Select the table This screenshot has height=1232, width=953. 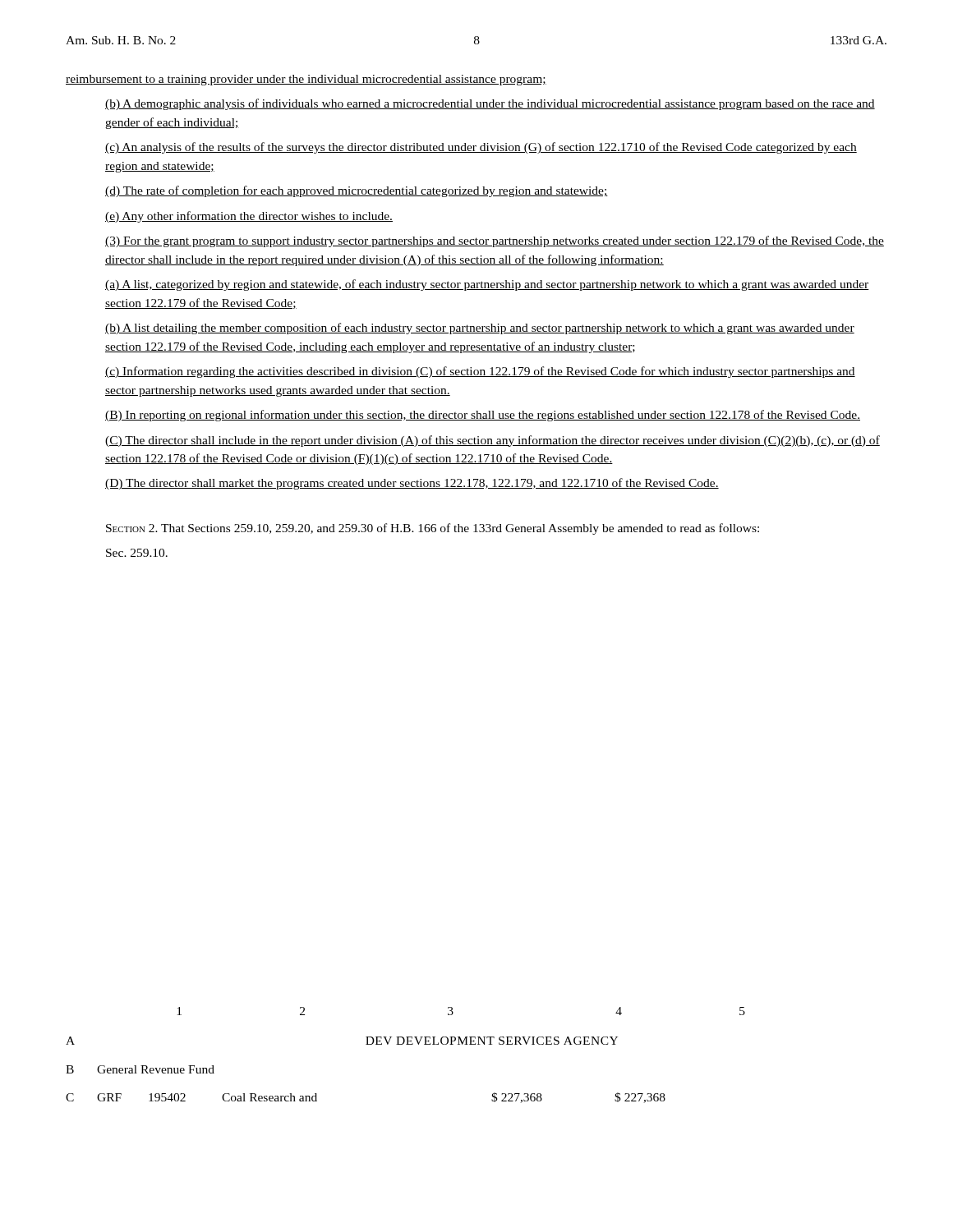476,1055
